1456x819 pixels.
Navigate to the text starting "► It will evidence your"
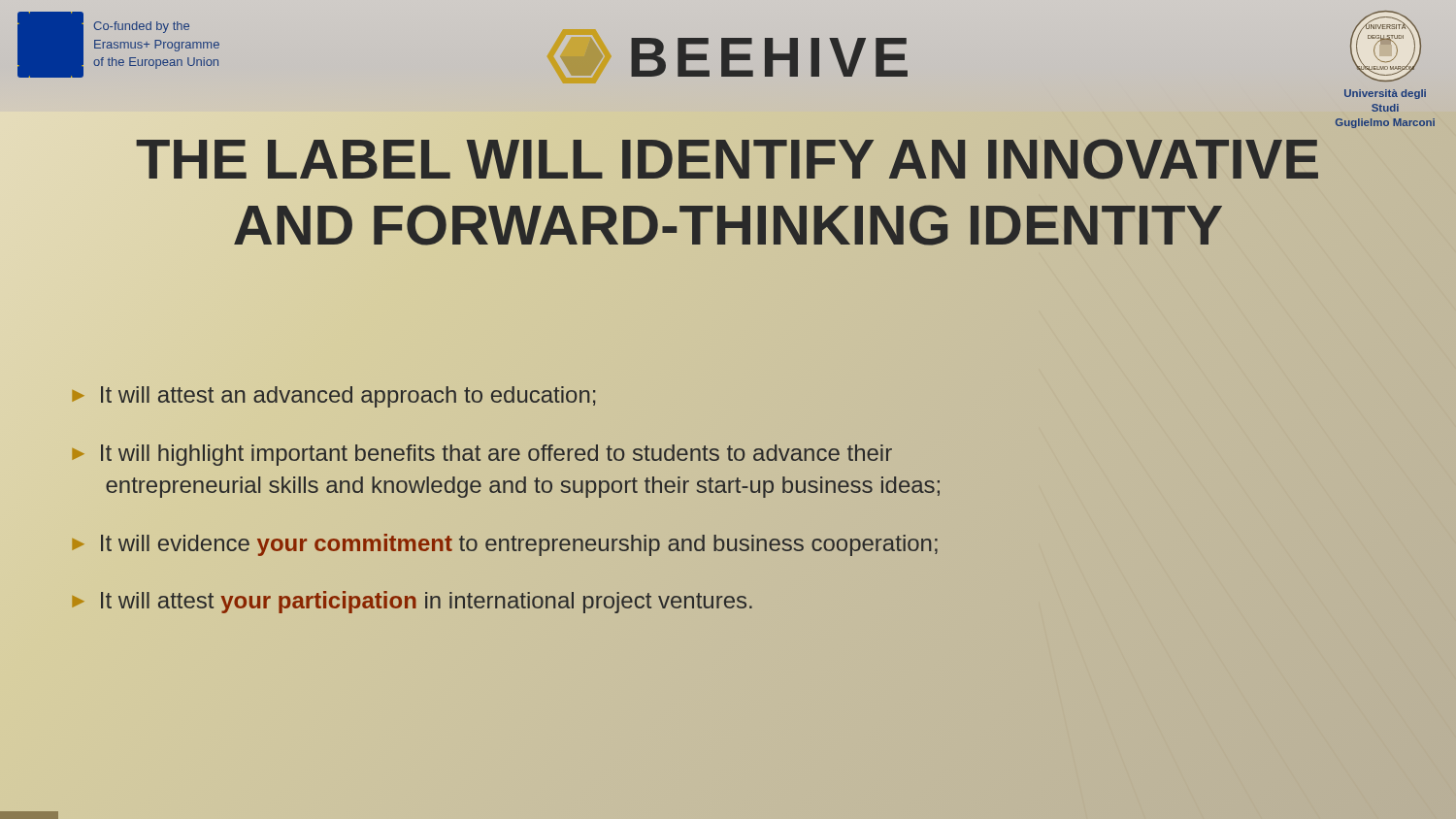(x=504, y=543)
